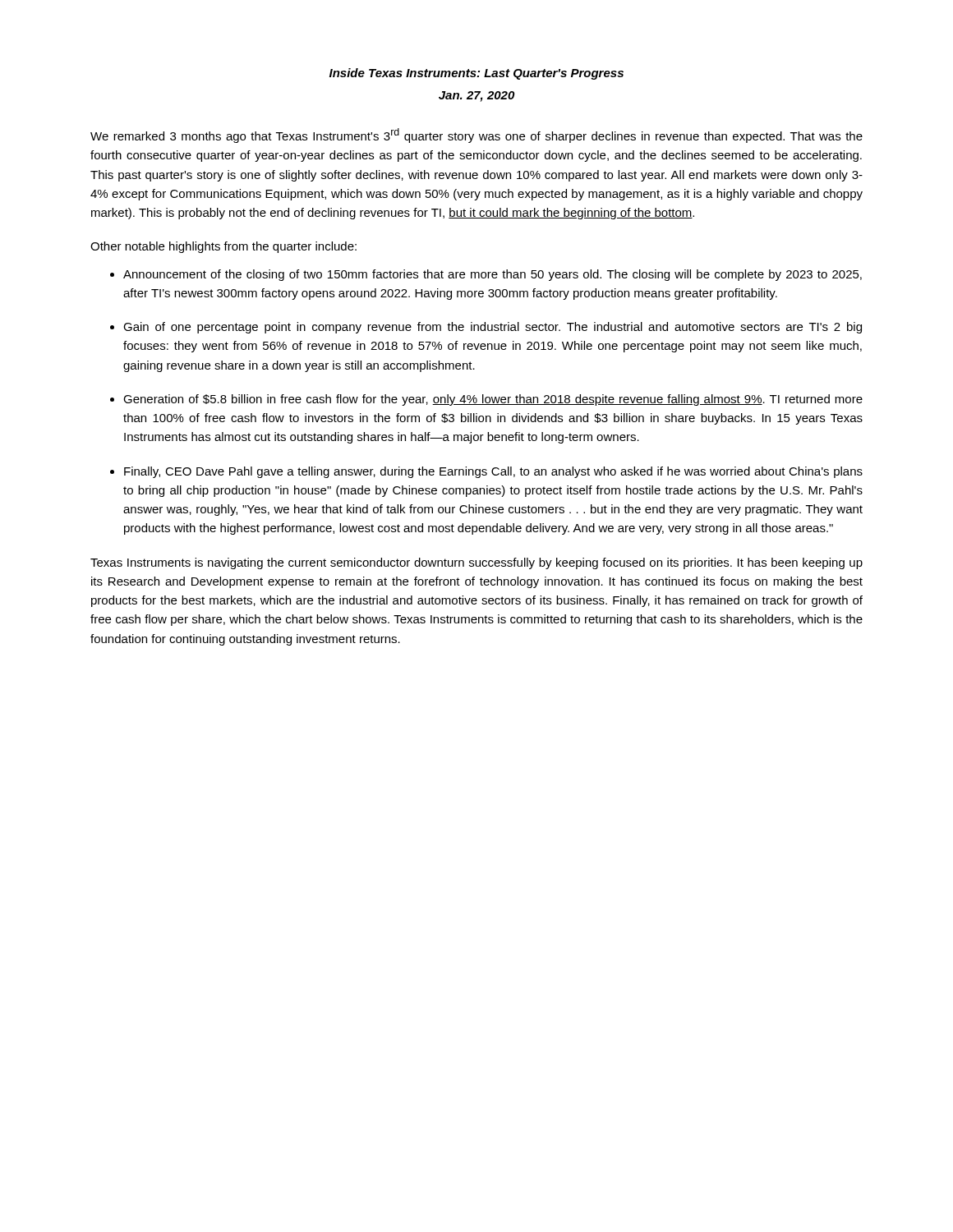Find the region starting "Texas Instruments is navigating the"
The image size is (953, 1232).
[476, 600]
